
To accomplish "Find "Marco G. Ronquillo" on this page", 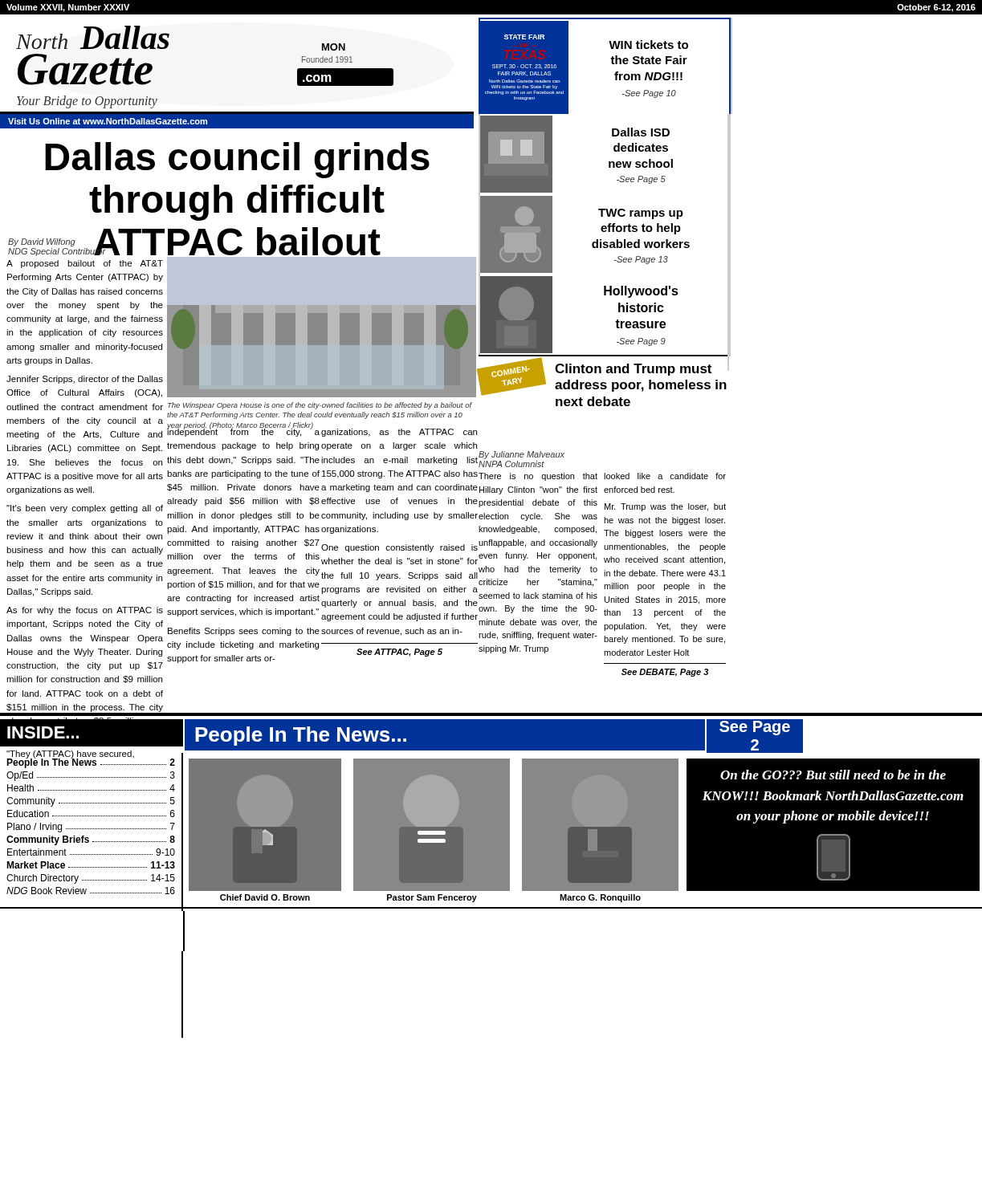I will coord(600,897).
